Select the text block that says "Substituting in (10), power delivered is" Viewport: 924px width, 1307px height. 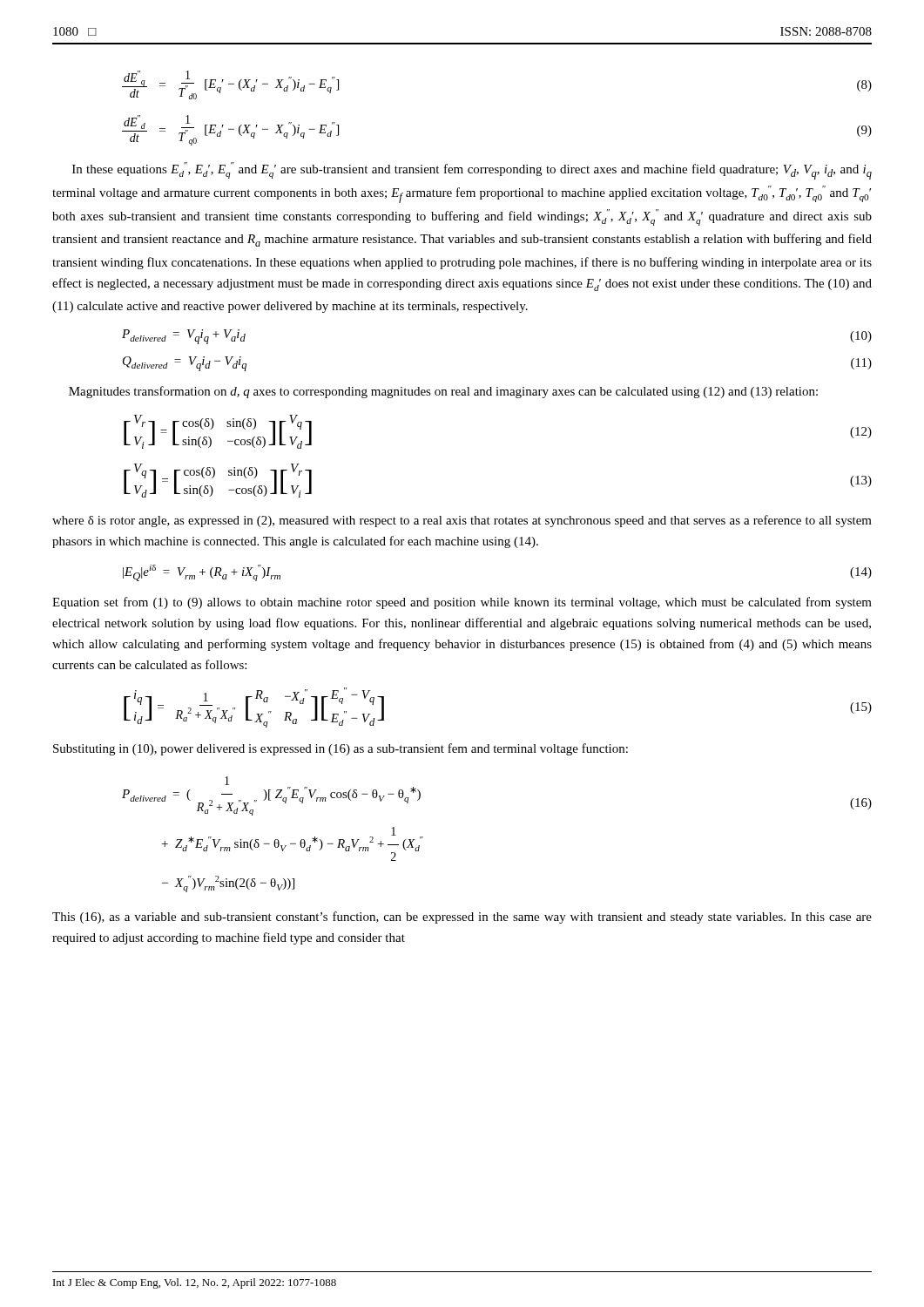pos(340,748)
